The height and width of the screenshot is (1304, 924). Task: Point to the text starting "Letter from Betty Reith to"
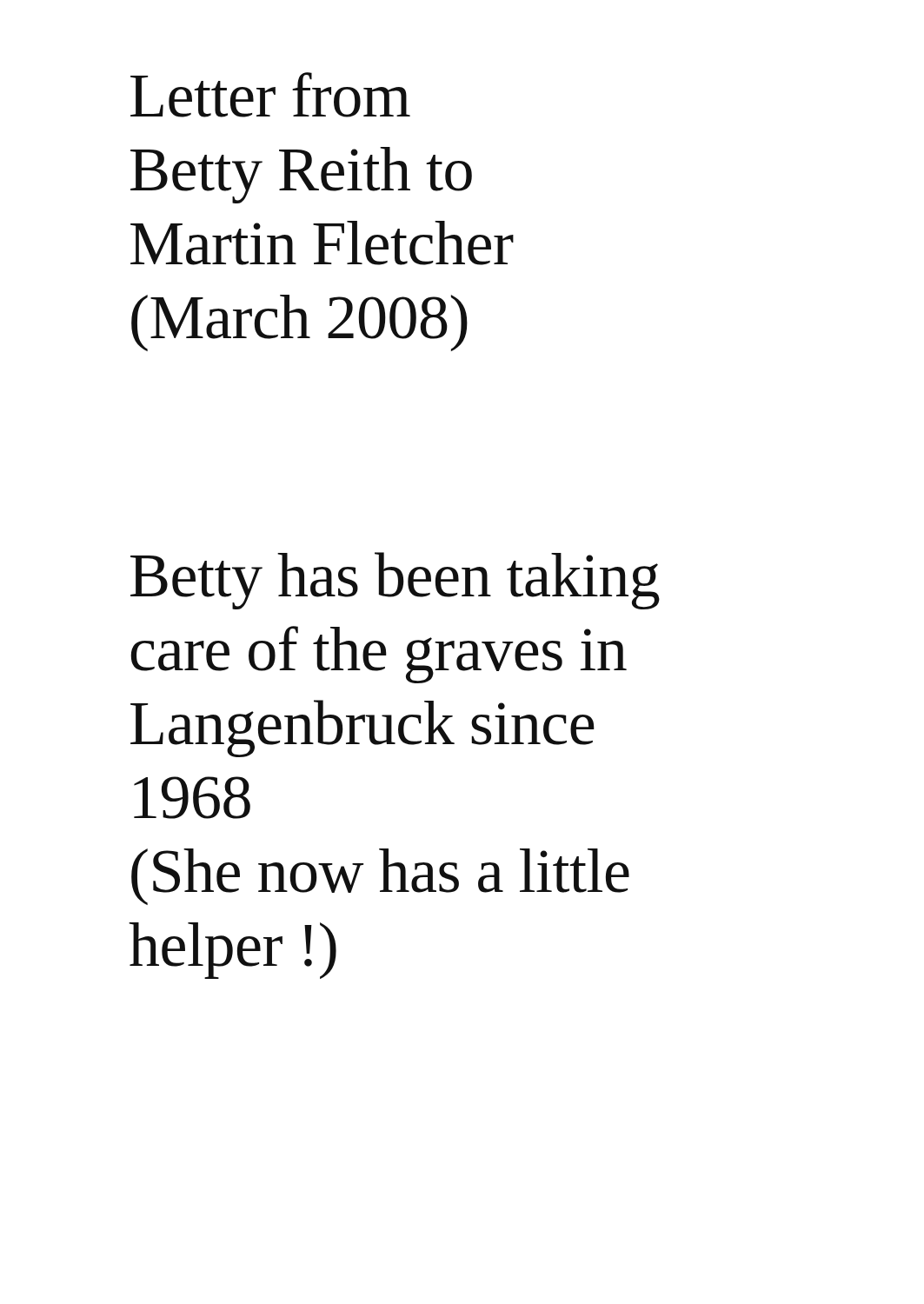click(321, 206)
